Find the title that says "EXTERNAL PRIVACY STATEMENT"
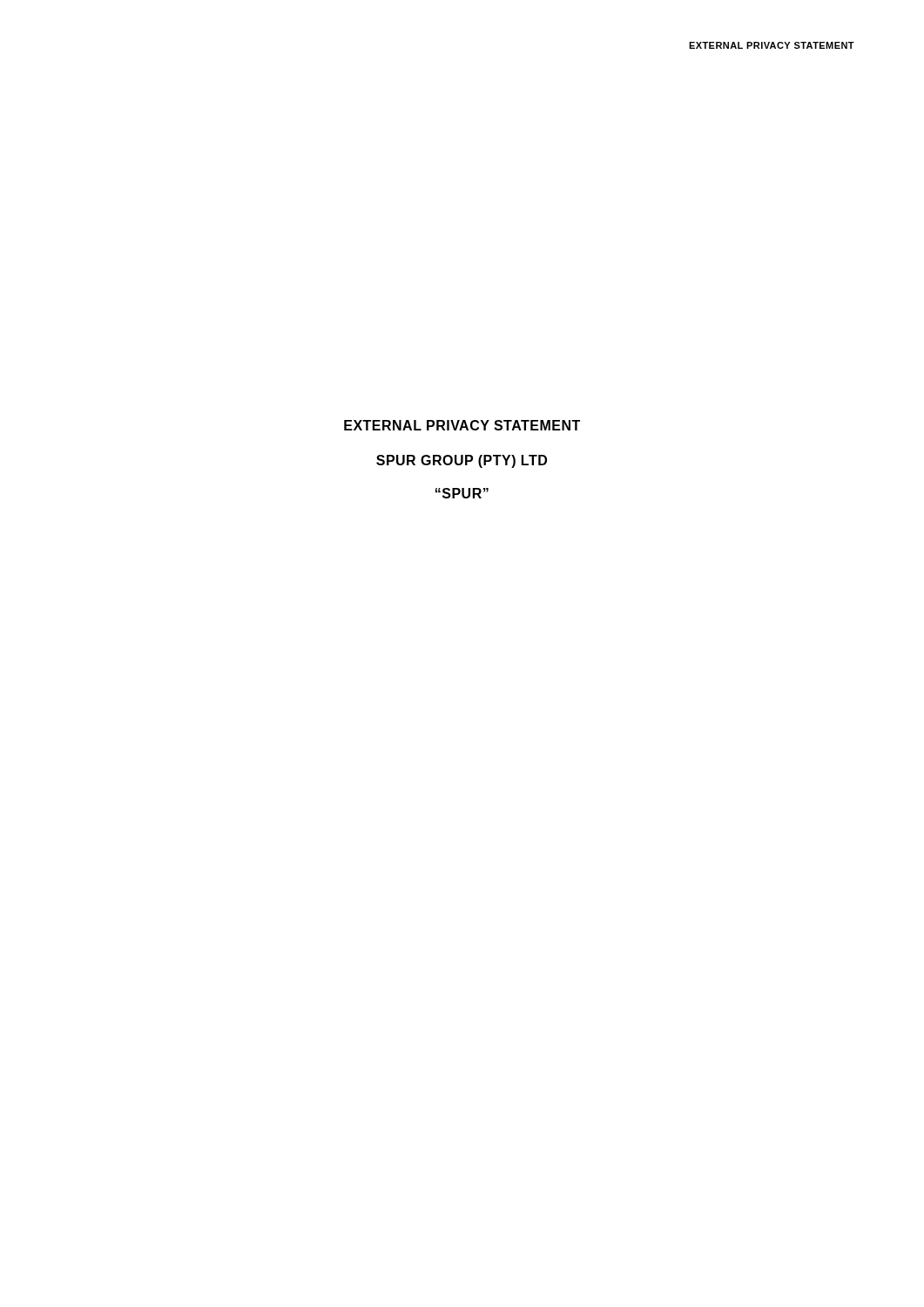The image size is (924, 1307). 462,426
